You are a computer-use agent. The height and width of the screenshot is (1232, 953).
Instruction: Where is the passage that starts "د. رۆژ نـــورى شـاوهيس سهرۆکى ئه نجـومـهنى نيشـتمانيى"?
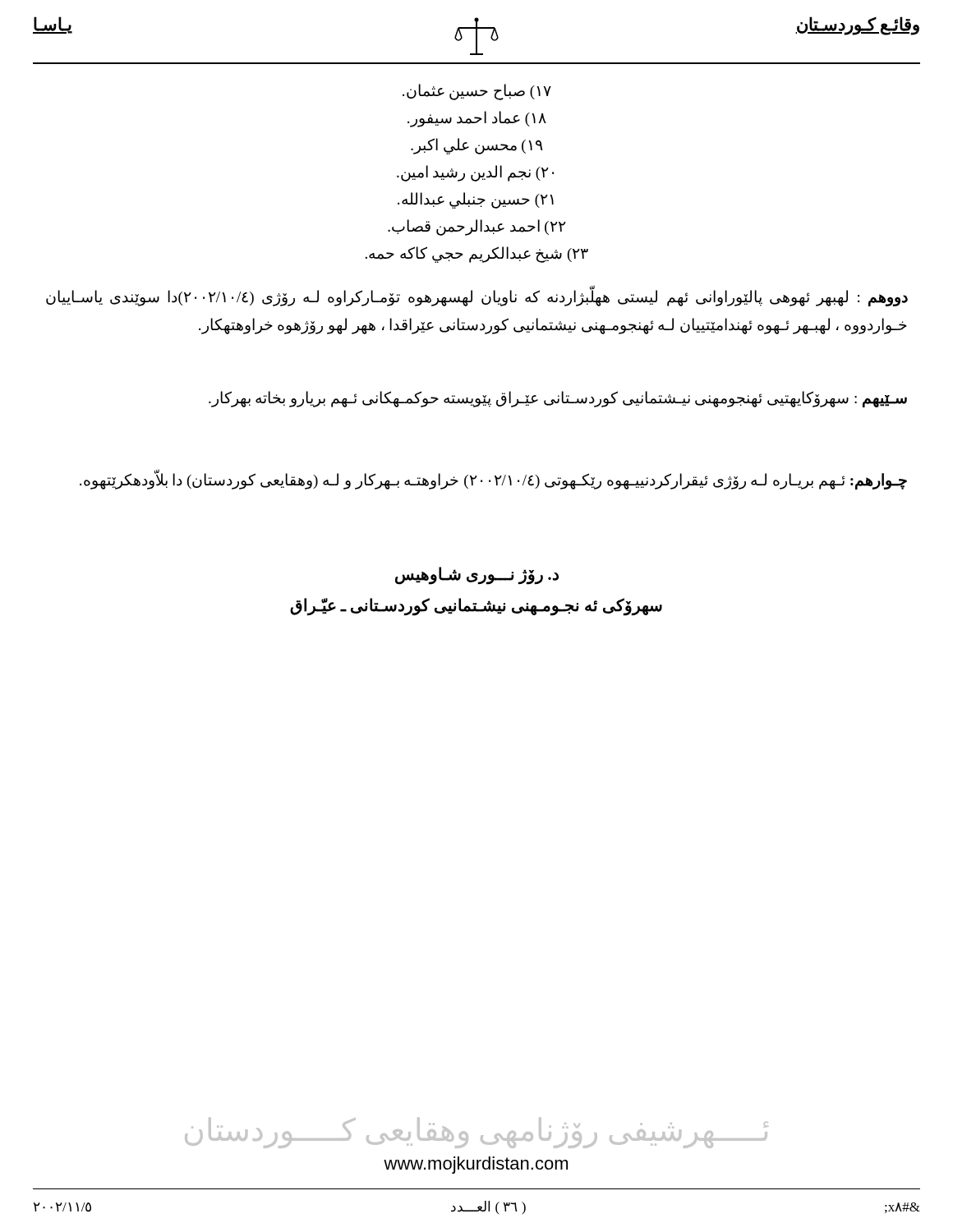click(476, 590)
